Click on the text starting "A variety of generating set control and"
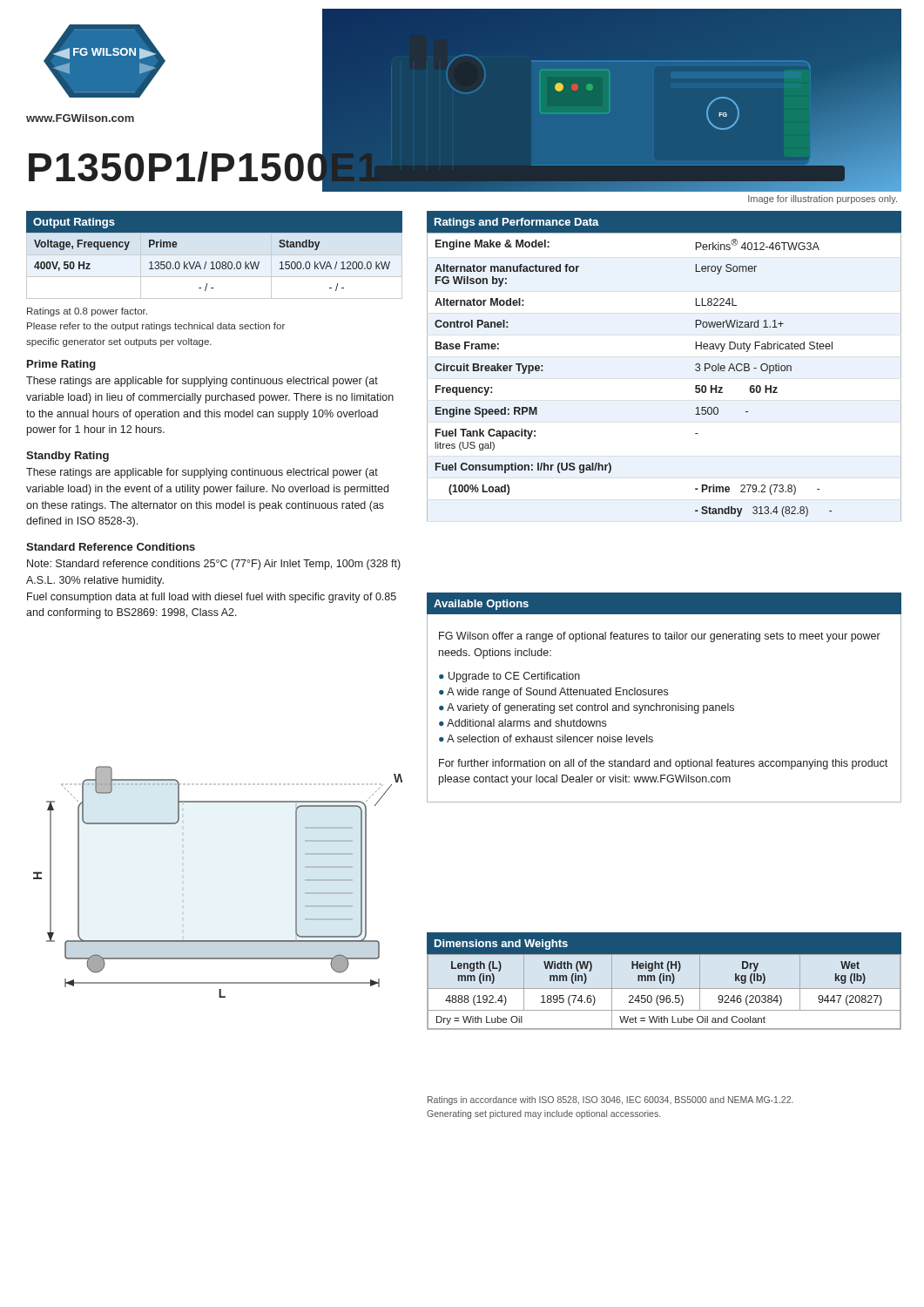 click(591, 707)
